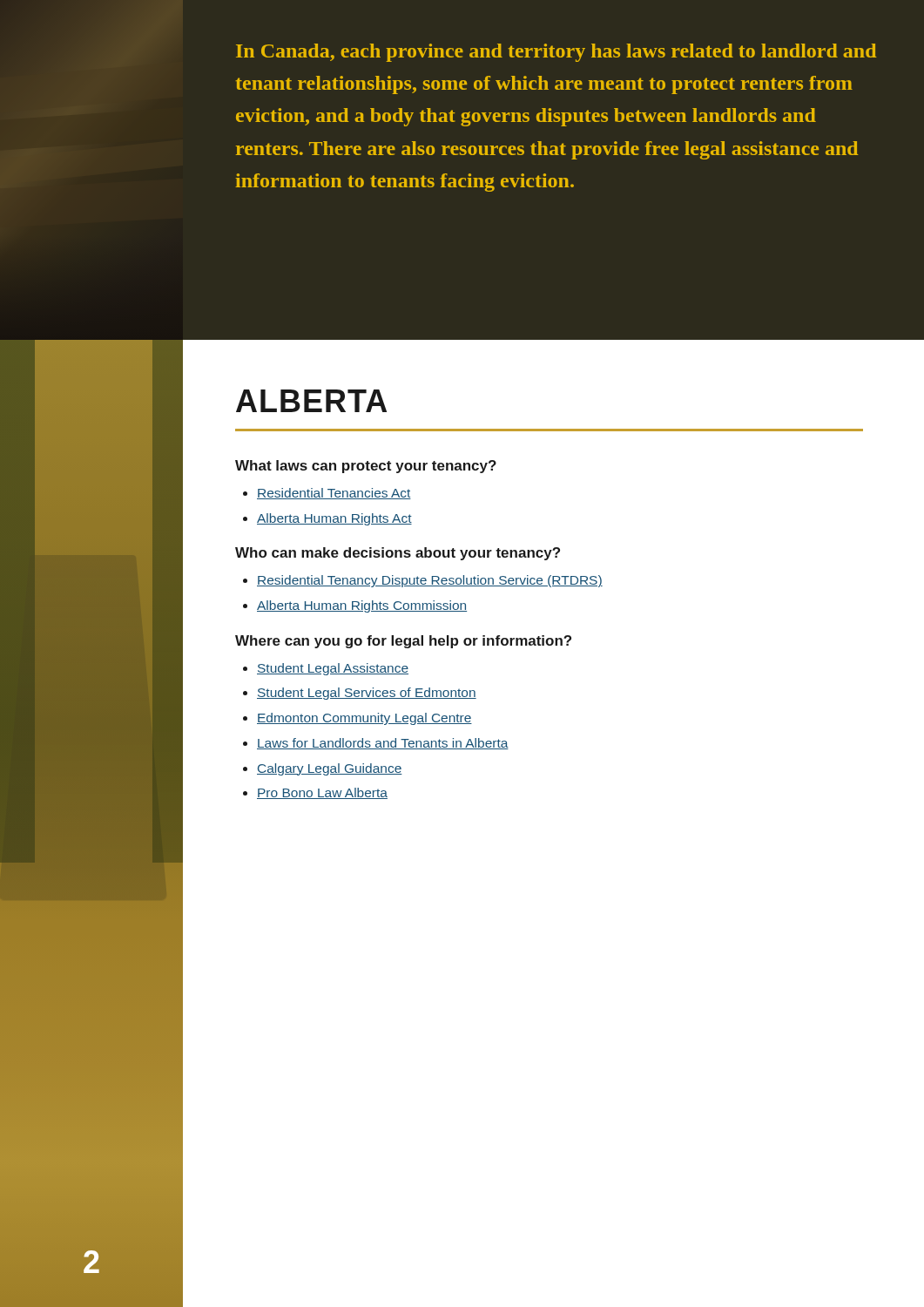Select the block starting "Who can make decisions"
924x1307 pixels.
[x=398, y=553]
